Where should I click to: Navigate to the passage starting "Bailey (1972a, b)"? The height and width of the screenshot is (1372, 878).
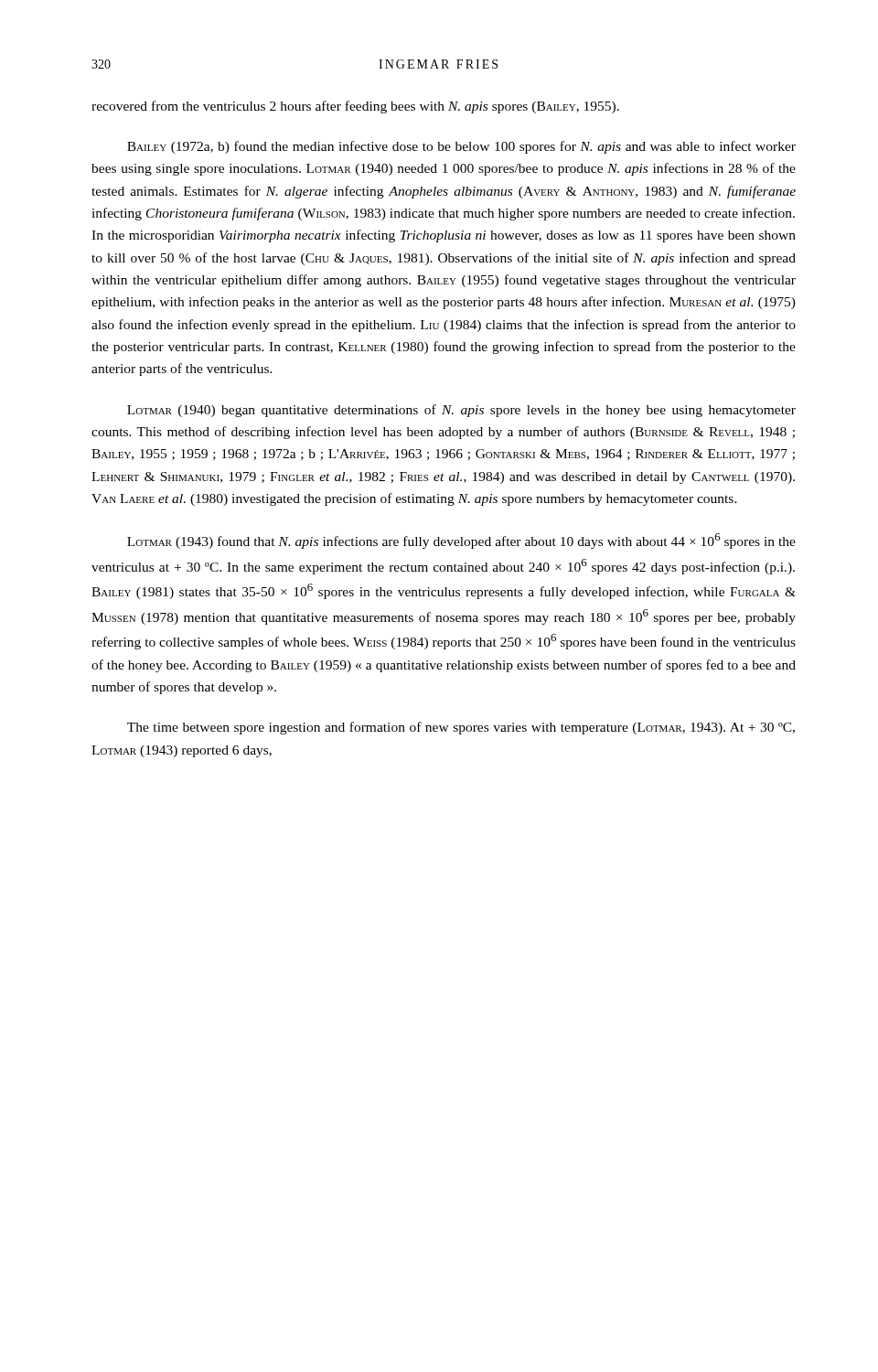point(444,257)
